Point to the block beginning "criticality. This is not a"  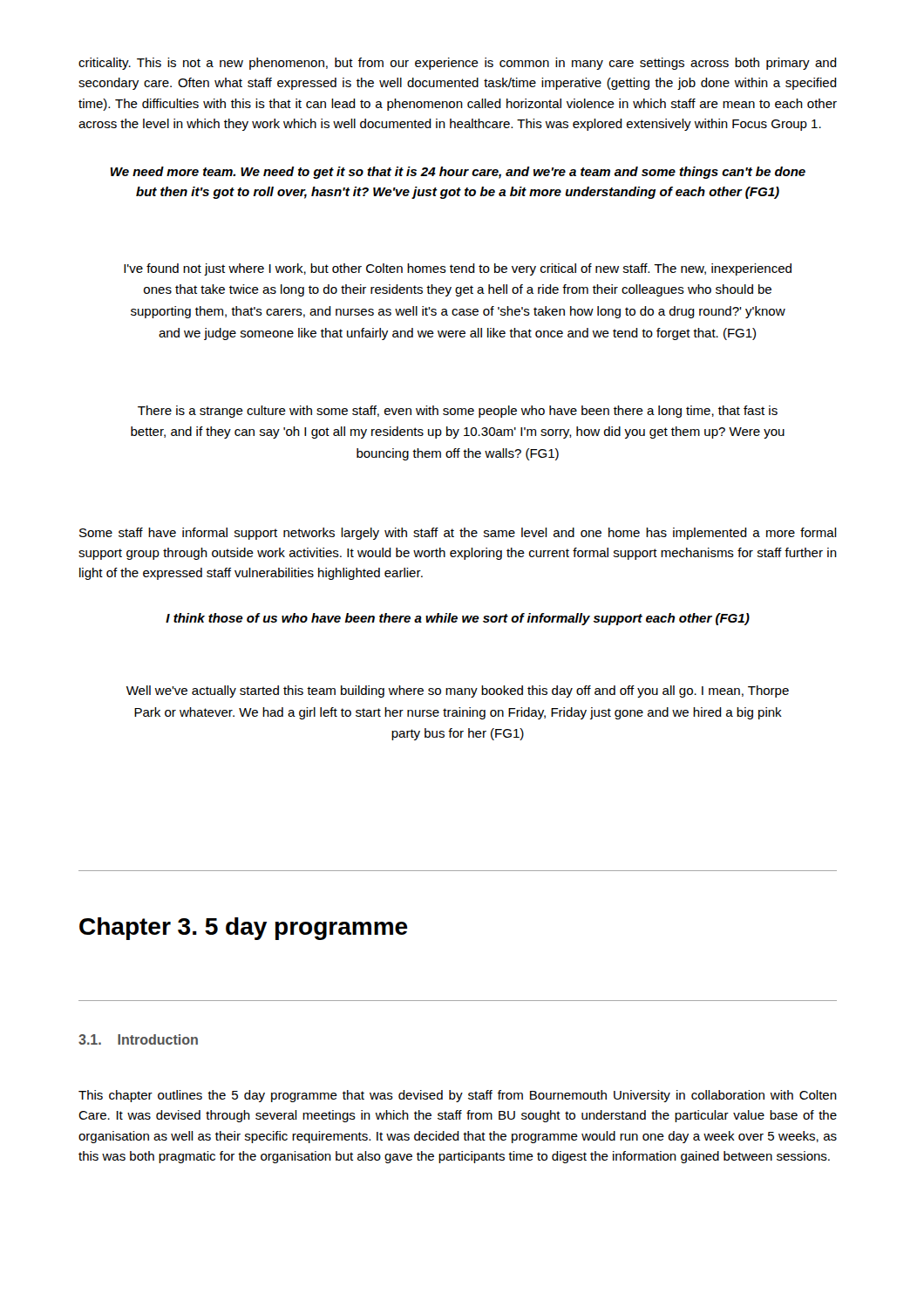point(458,93)
